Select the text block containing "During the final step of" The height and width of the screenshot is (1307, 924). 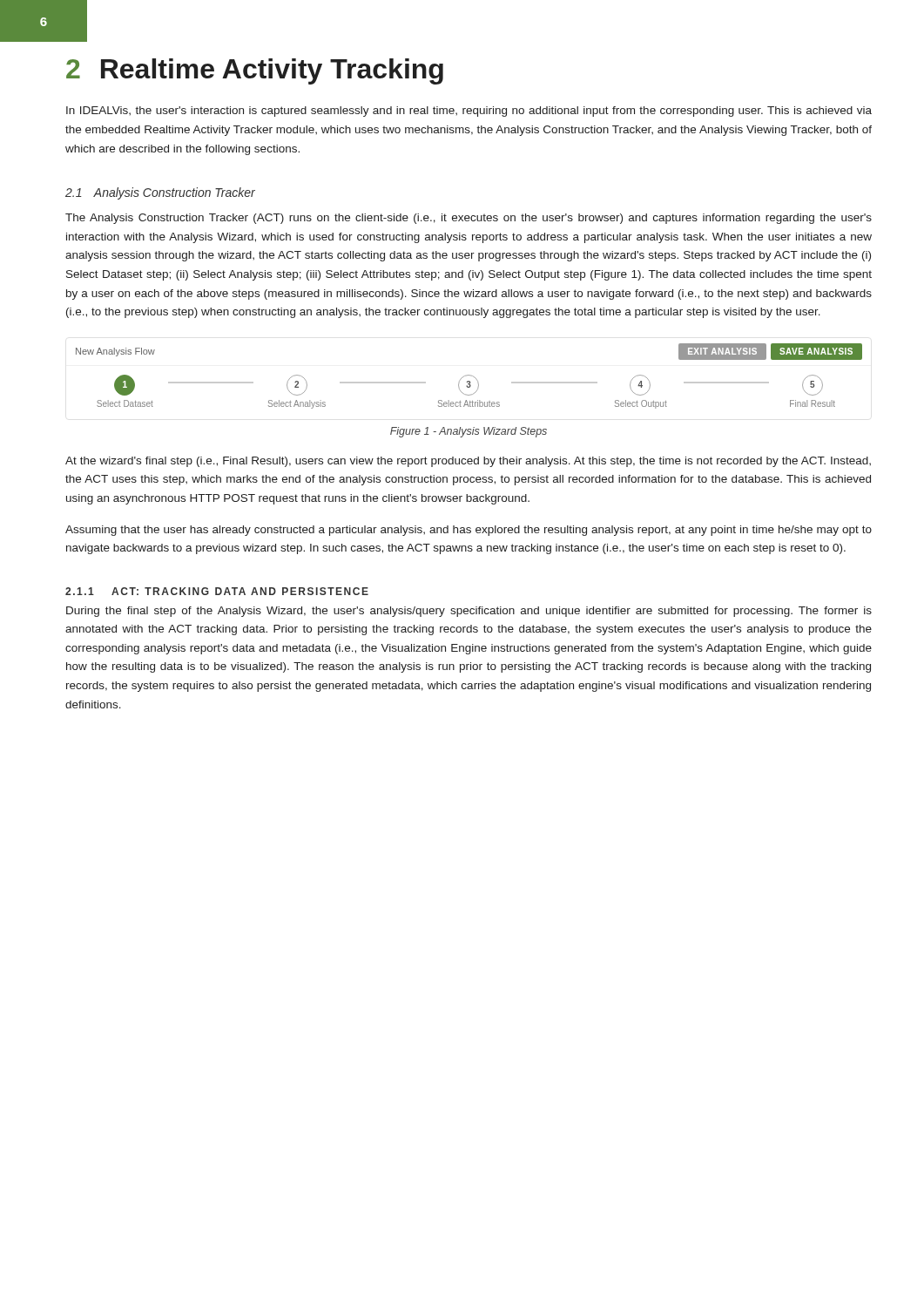click(x=469, y=657)
